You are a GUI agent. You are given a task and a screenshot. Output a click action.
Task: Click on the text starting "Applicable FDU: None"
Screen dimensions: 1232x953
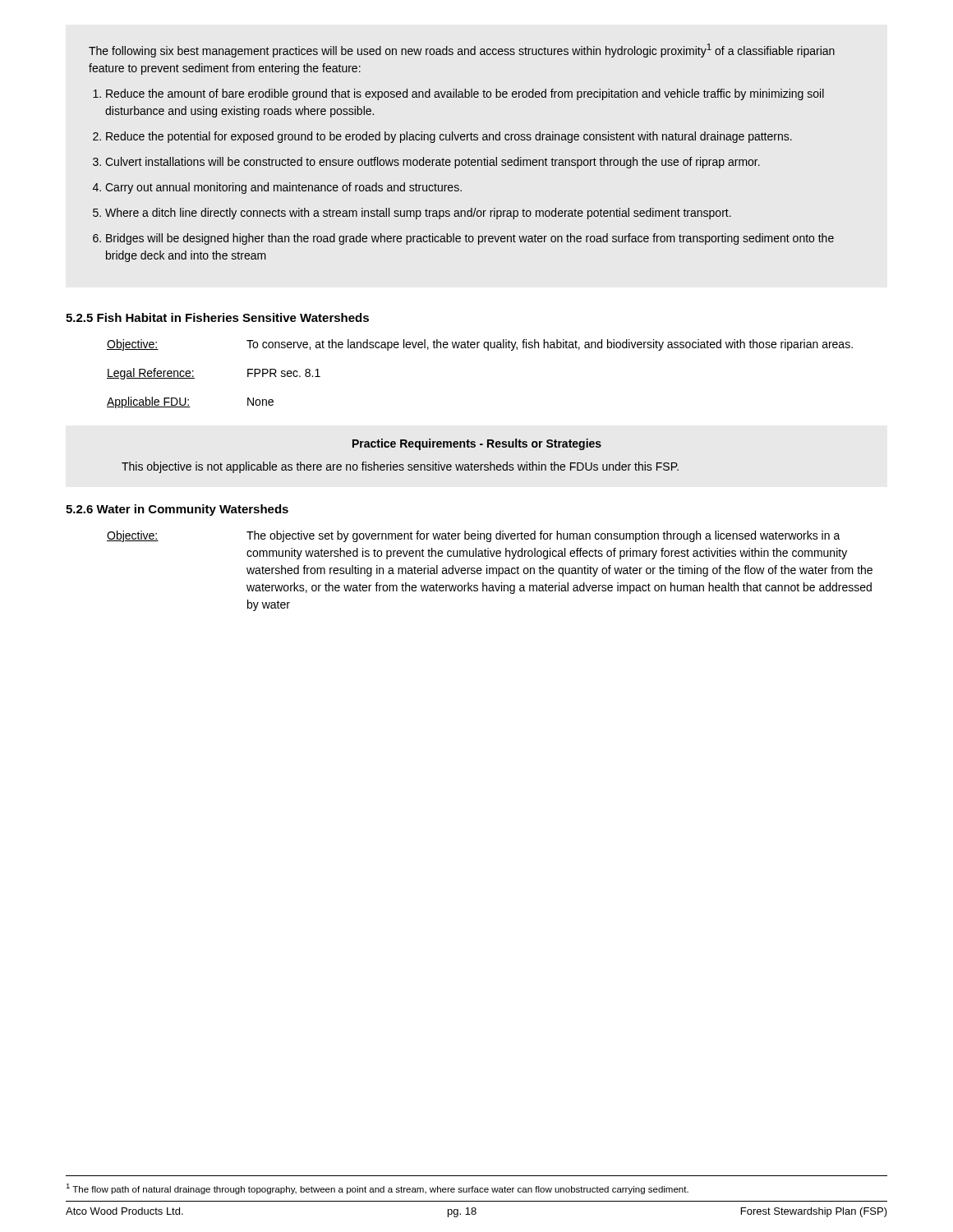(190, 402)
